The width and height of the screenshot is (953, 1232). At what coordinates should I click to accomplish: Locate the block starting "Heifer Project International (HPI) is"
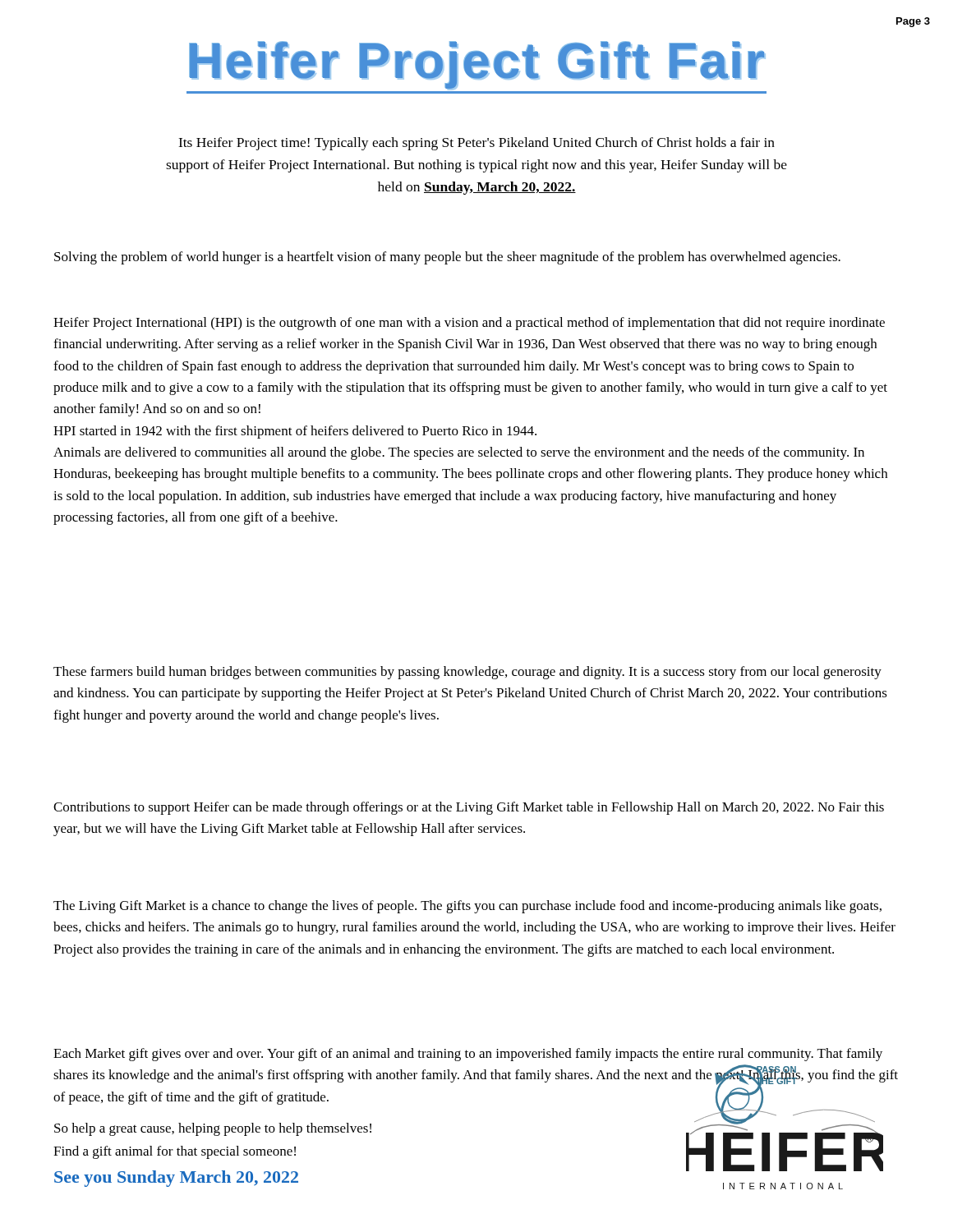[x=471, y=420]
